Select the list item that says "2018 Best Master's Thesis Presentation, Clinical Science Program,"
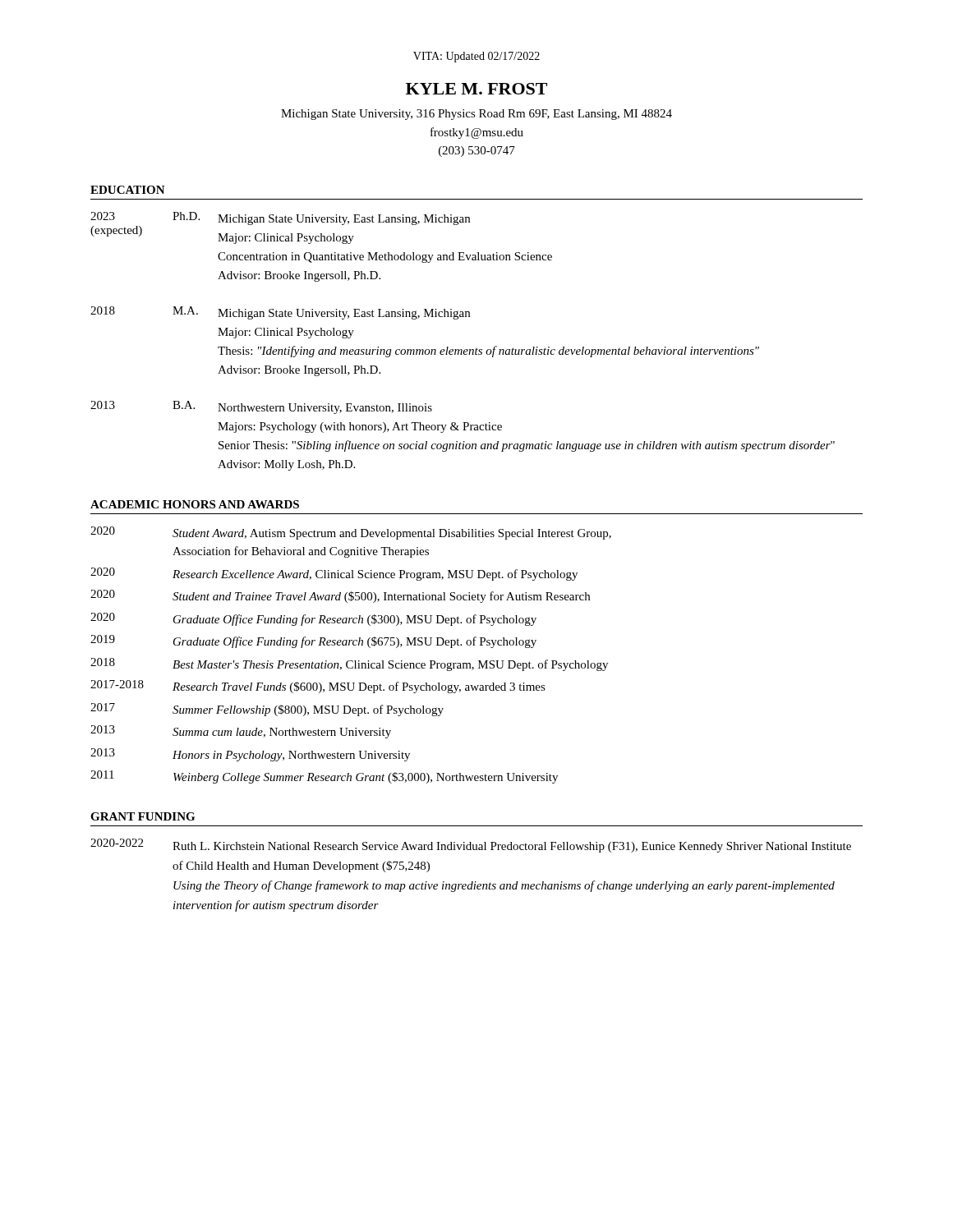This screenshot has height=1232, width=953. pos(476,664)
